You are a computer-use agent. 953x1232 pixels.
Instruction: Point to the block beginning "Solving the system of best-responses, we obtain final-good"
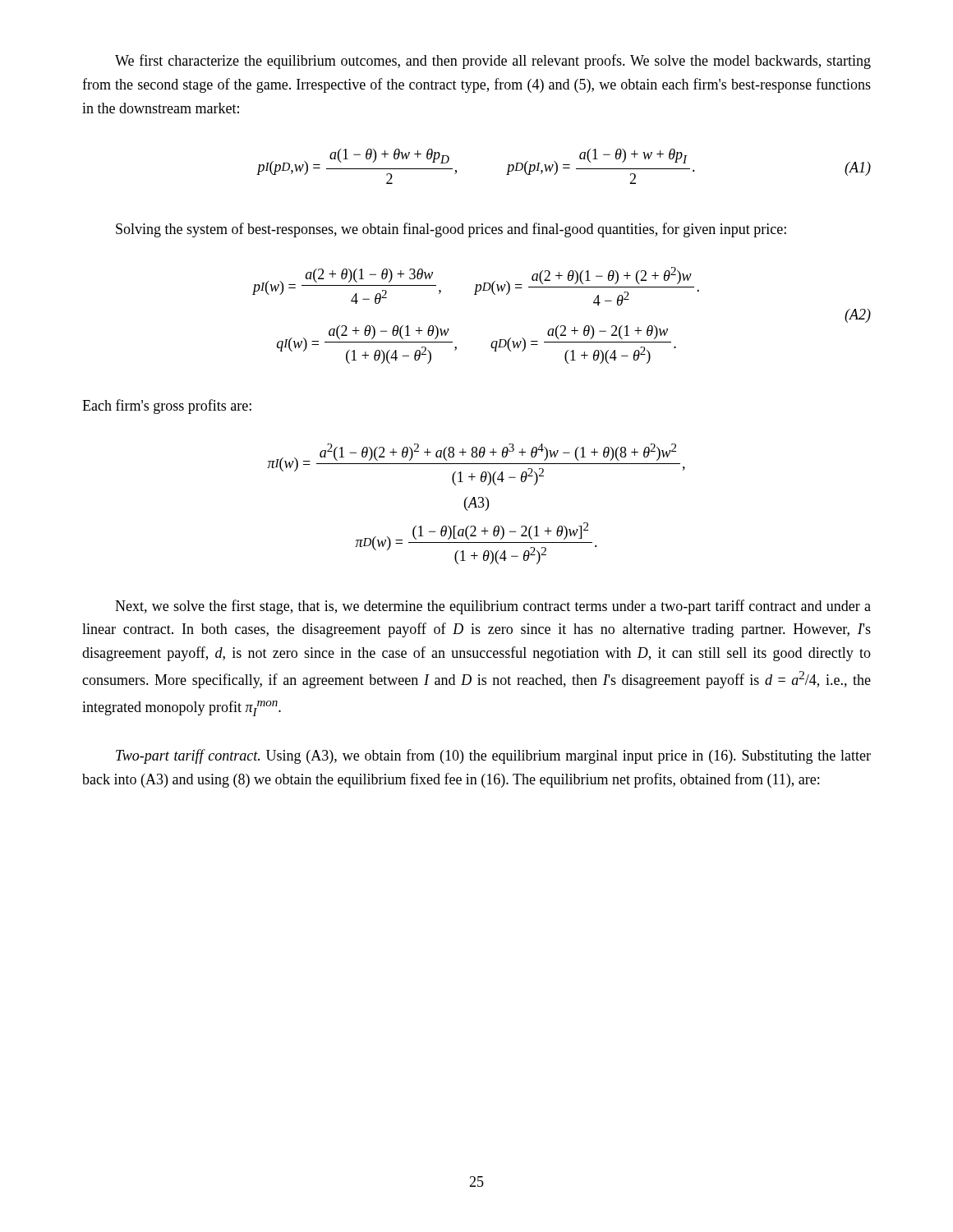476,230
